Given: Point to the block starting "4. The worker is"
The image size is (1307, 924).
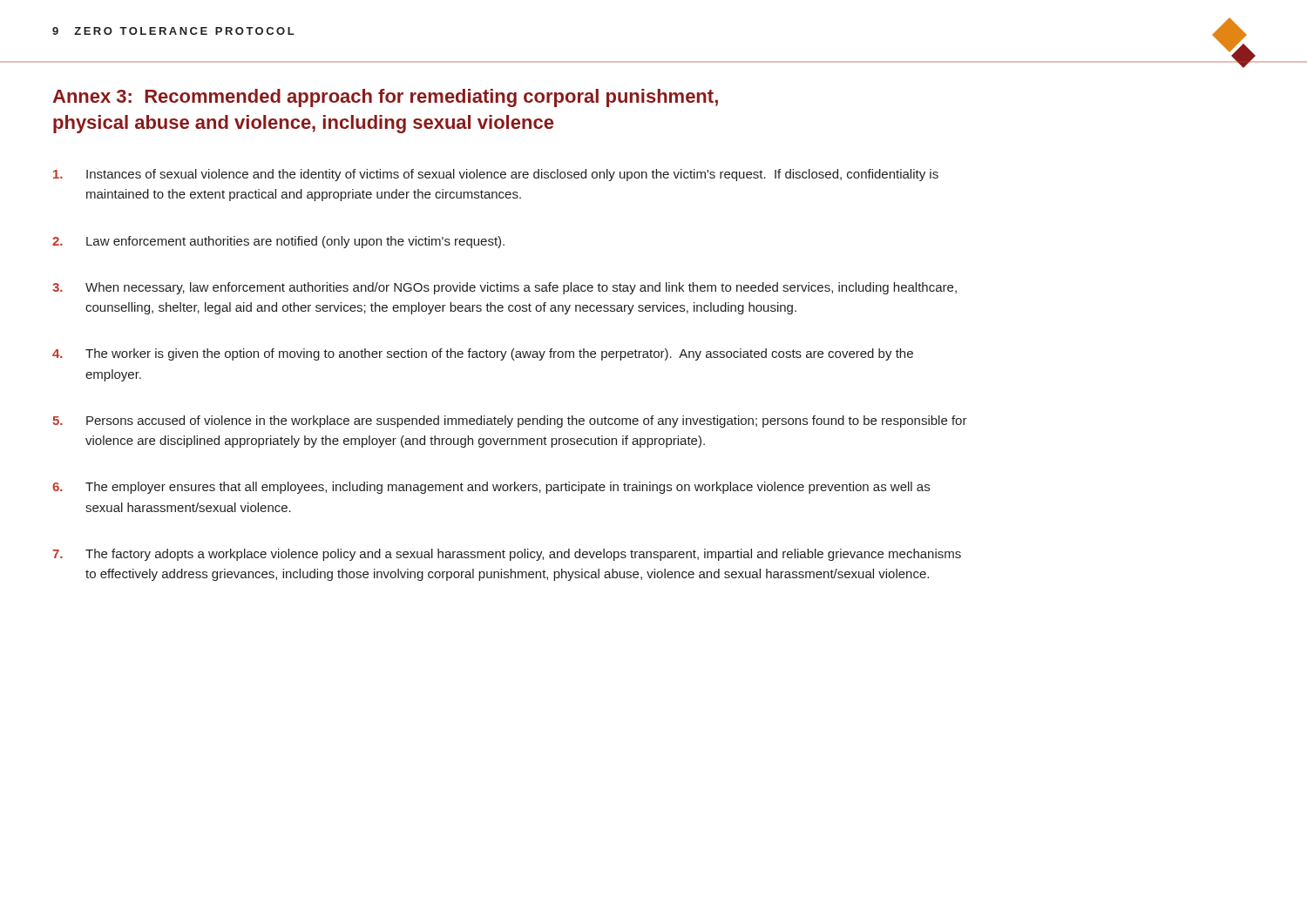Looking at the screenshot, I should (510, 364).
